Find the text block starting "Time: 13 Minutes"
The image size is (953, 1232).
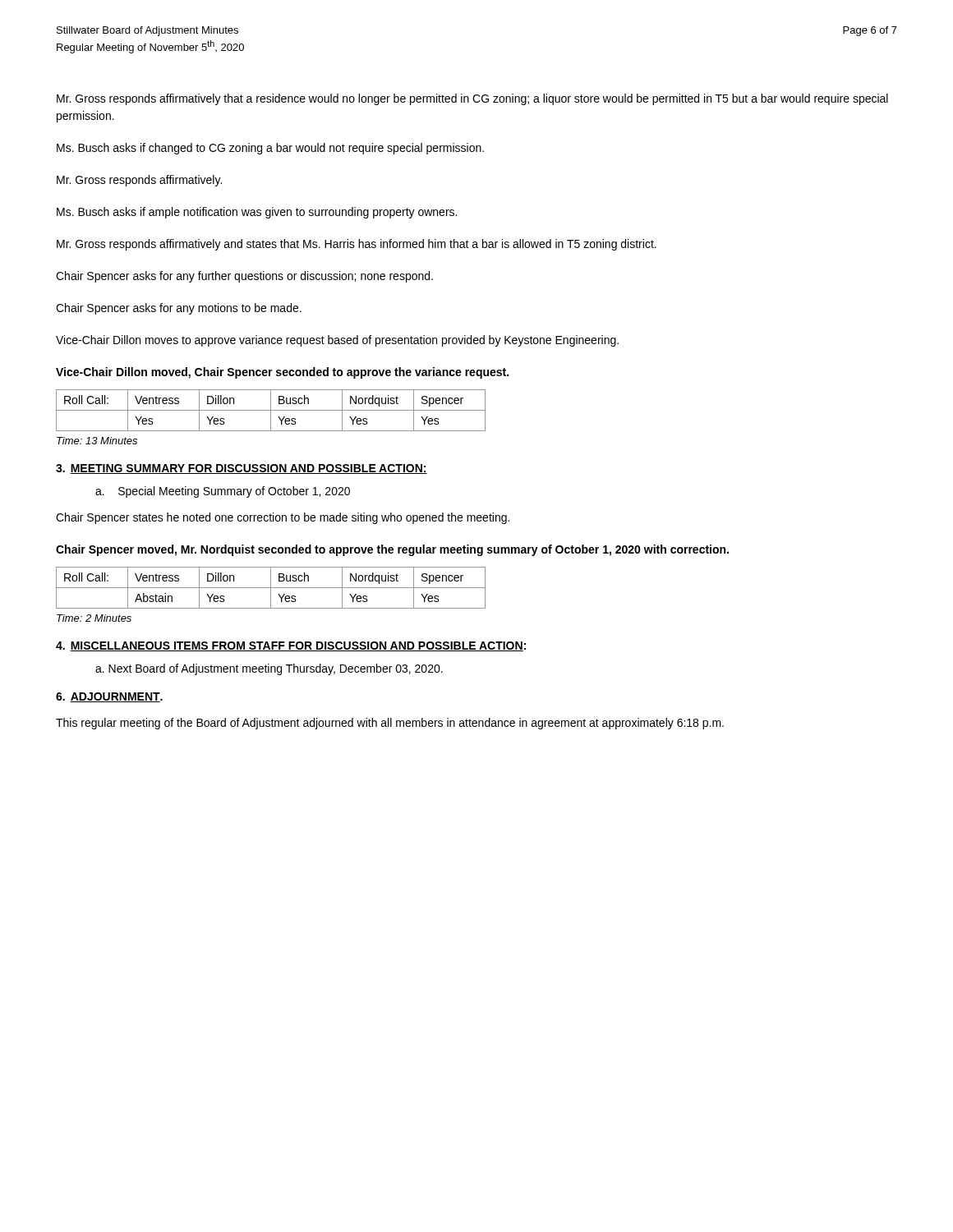[x=97, y=441]
